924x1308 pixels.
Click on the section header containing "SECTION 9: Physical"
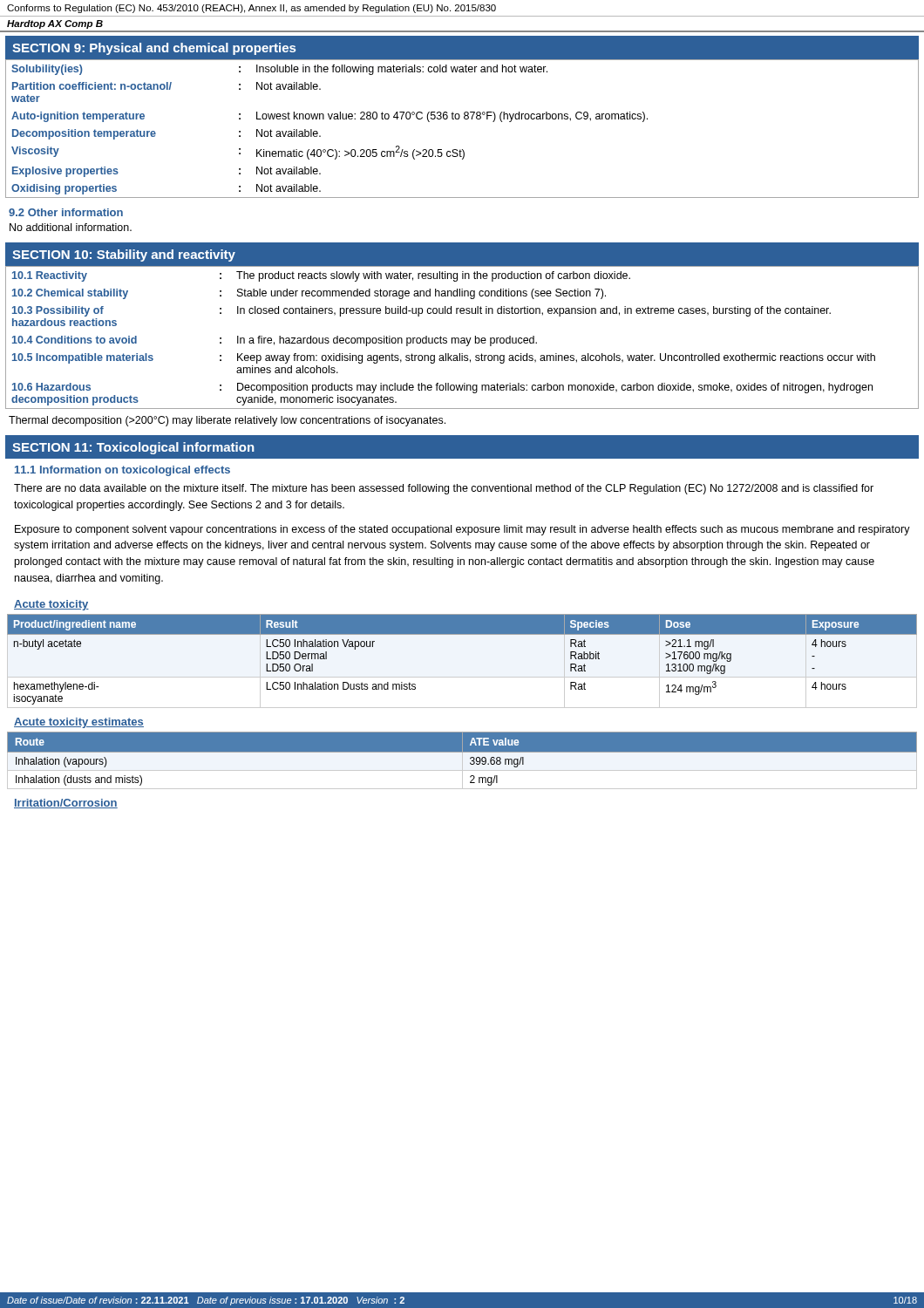coord(154,48)
